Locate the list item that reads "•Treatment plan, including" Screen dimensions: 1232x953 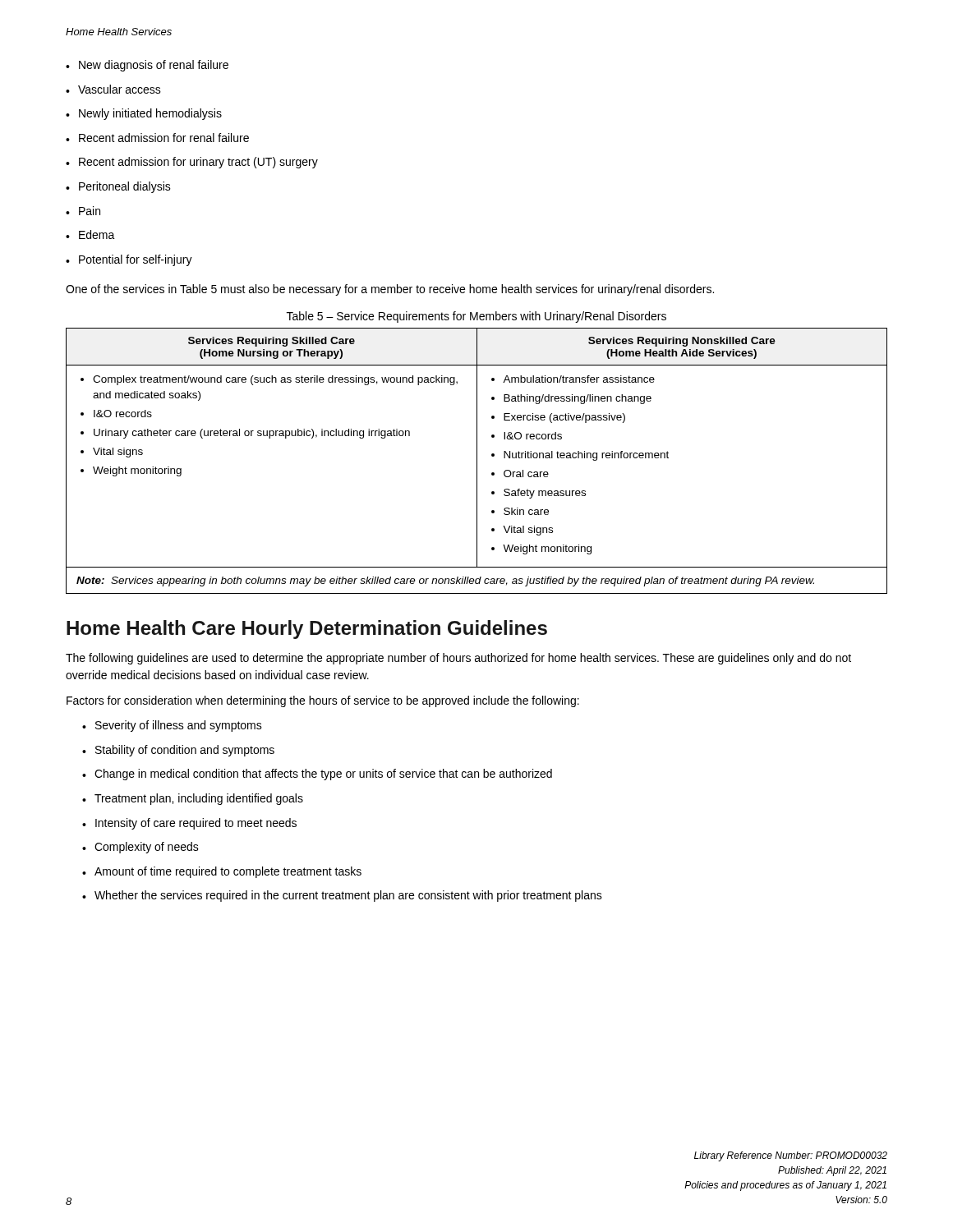pyautogui.click(x=193, y=800)
